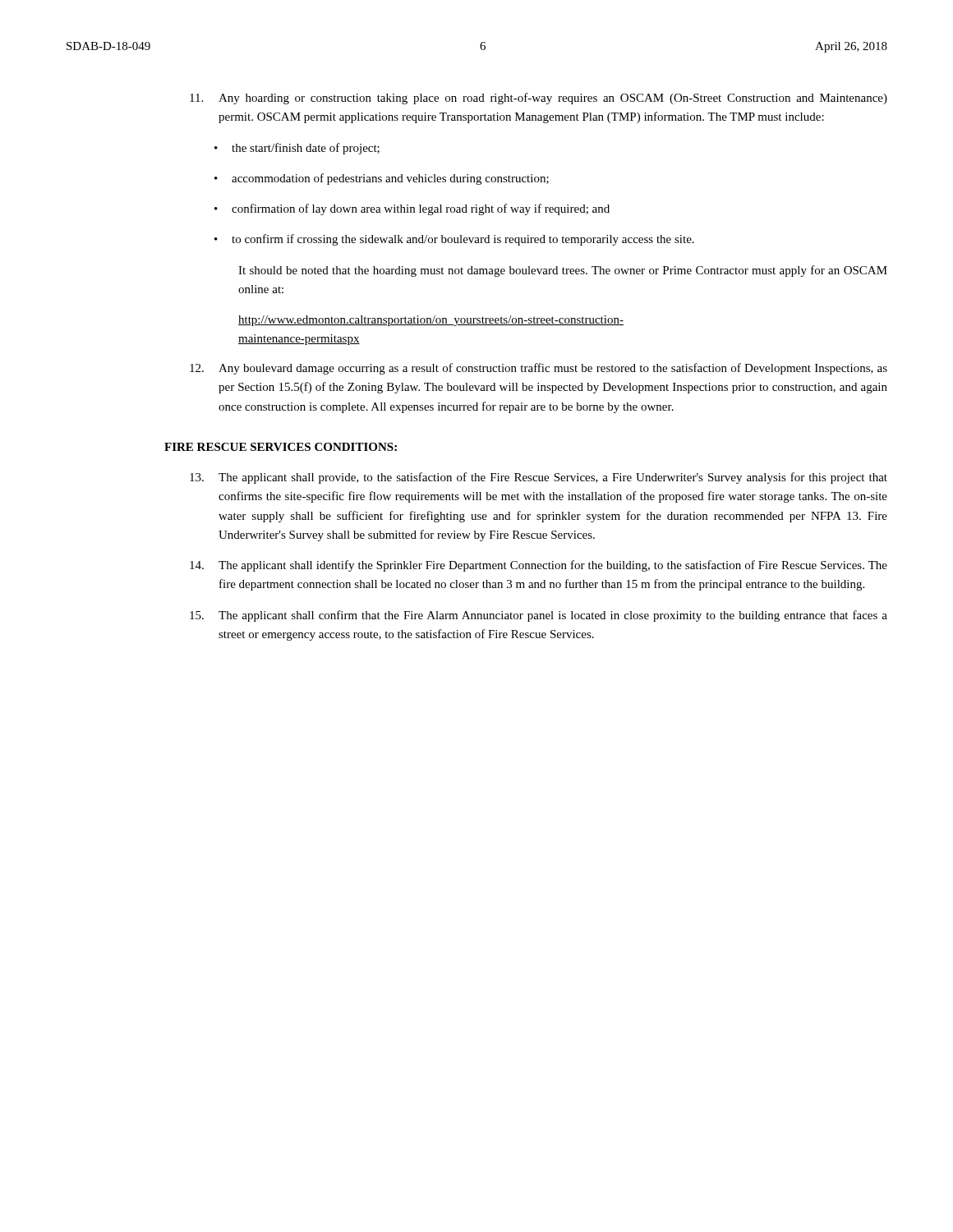The image size is (953, 1232).
Task: Locate the region starting "It should be noted that"
Action: point(563,279)
